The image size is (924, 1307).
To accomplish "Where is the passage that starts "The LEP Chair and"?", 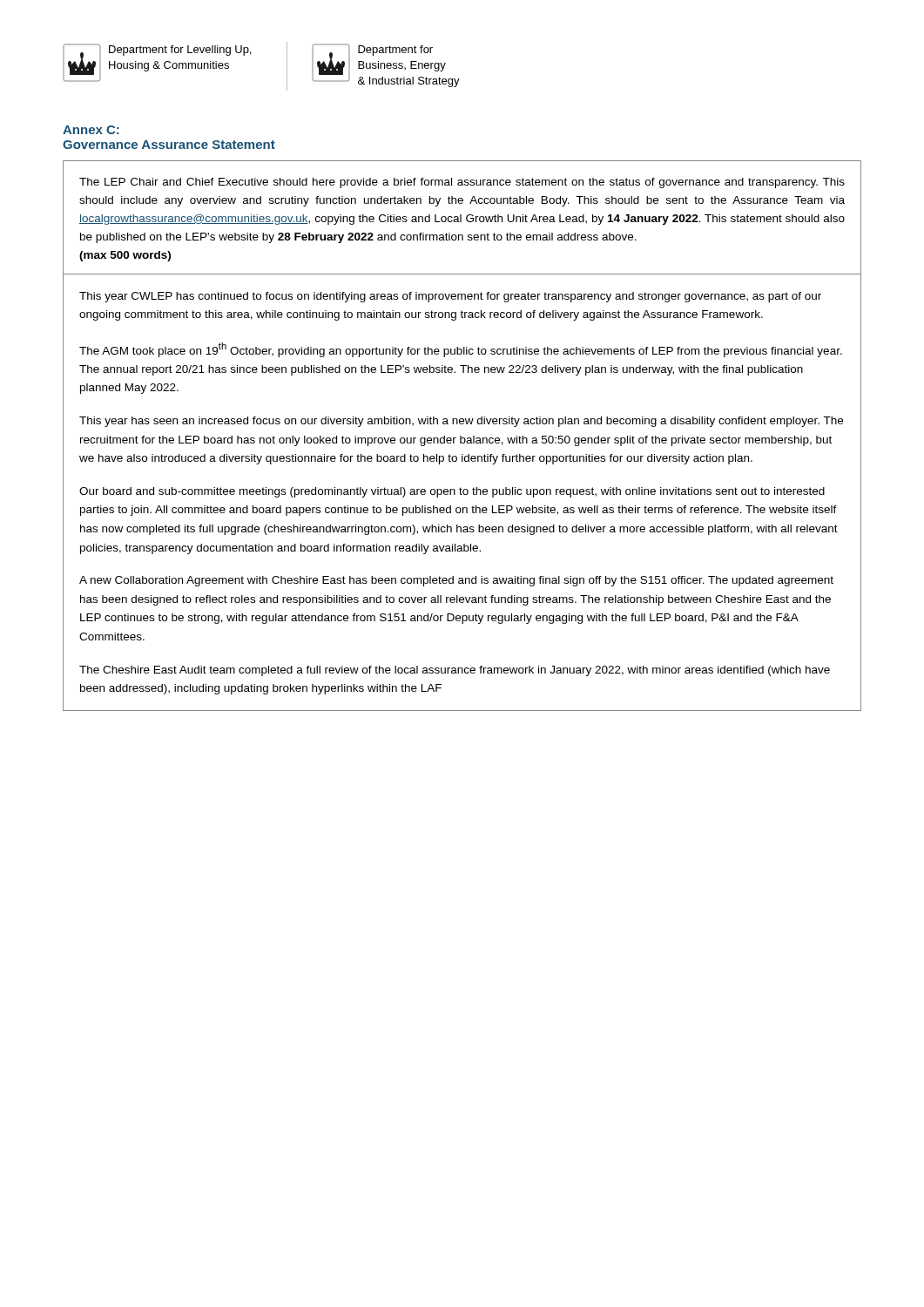I will coord(462,218).
